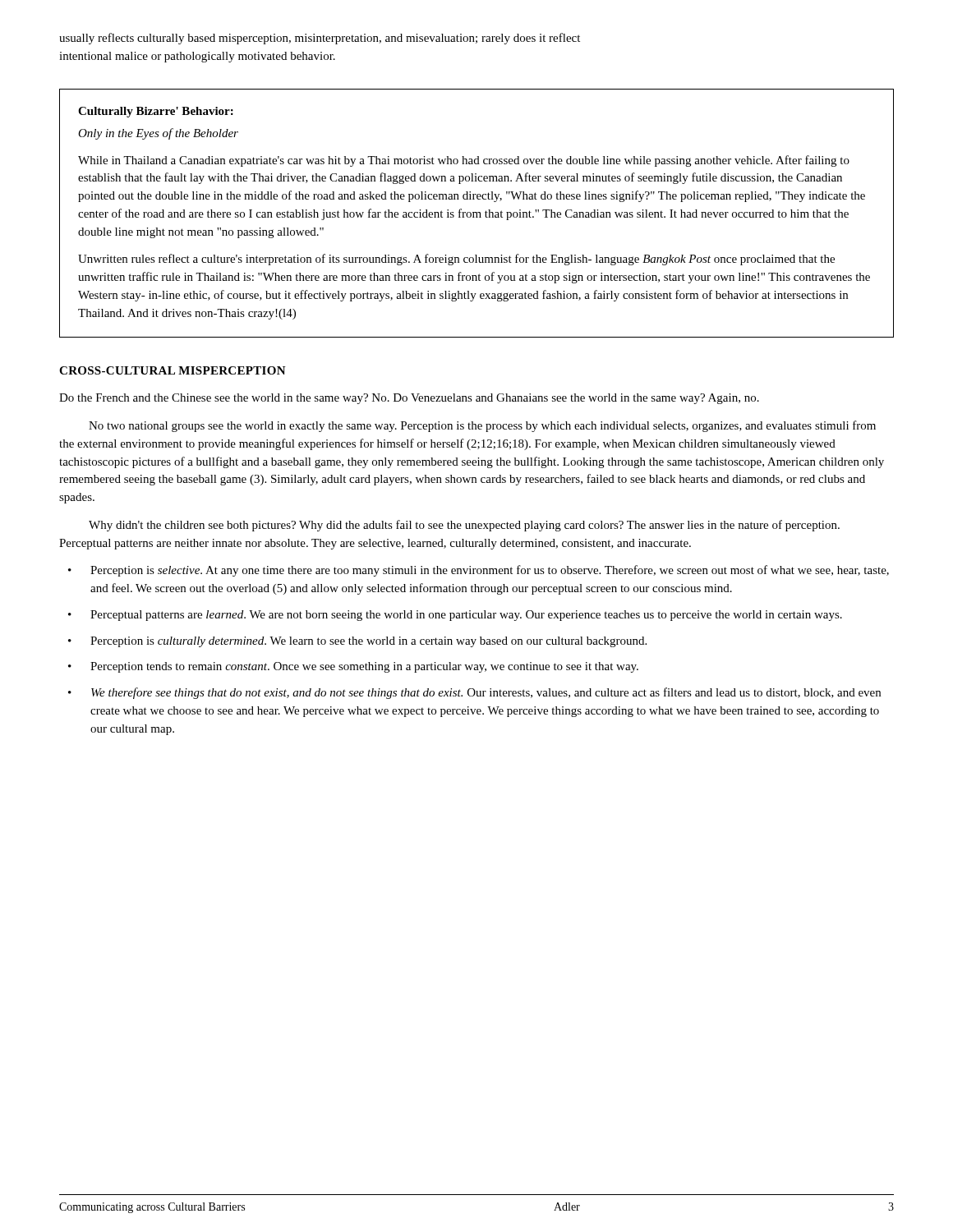Click the passage that begins "• We therefore"
Screen dimensions: 1232x953
(476, 711)
